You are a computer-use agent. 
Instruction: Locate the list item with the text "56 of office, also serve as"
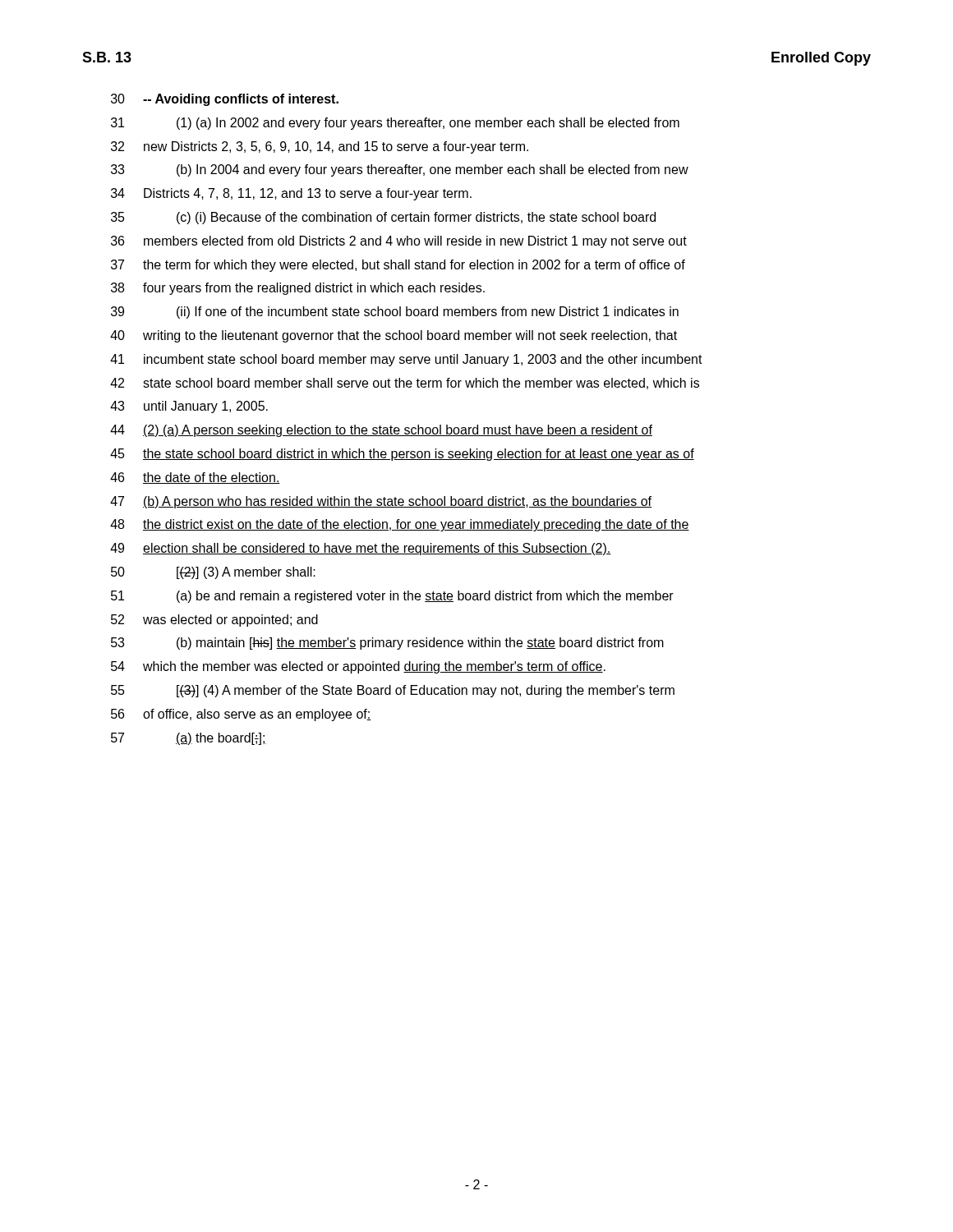pos(241,715)
